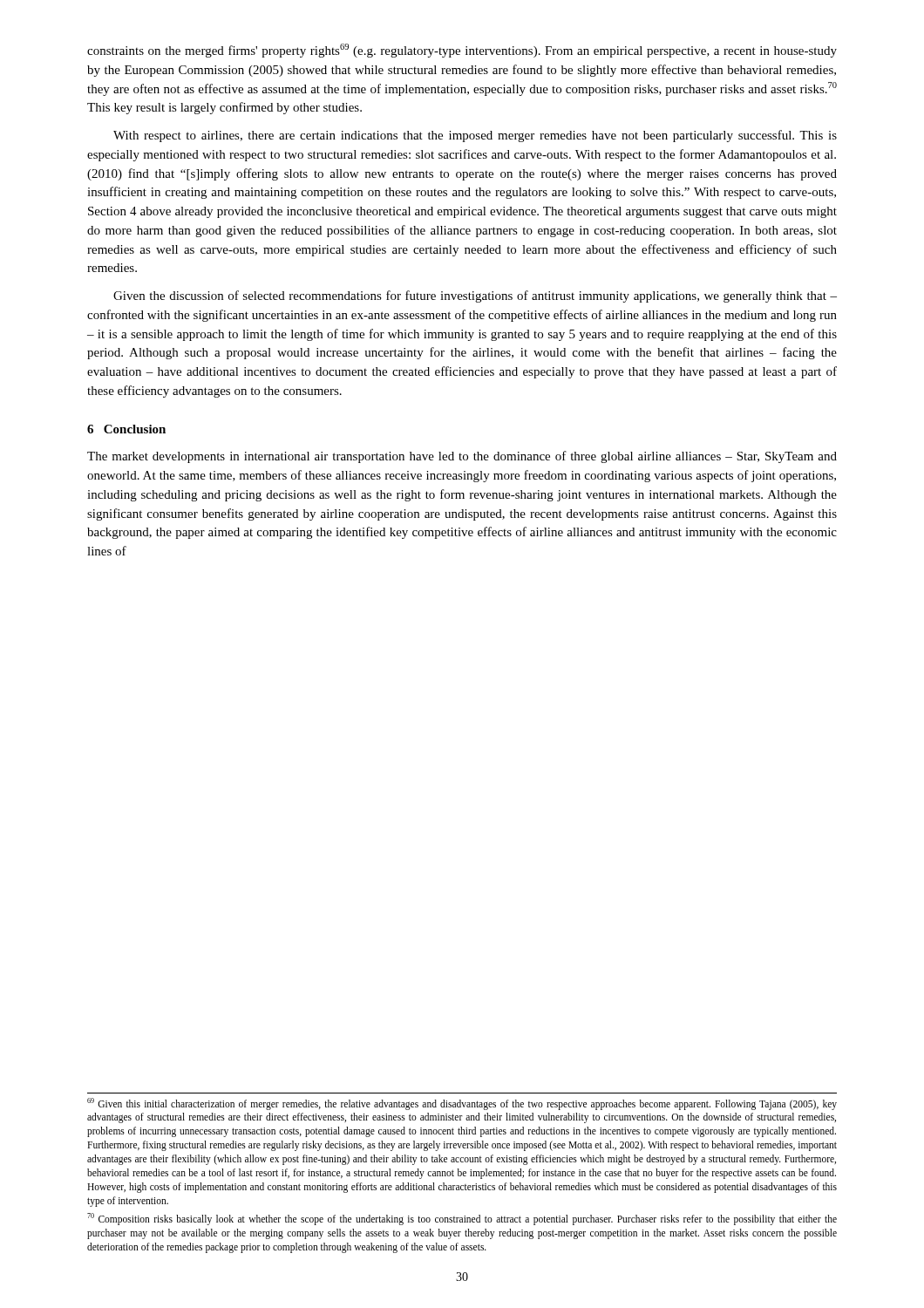Click the passage that begins "constraints on the merged firms' property"
Screen dimensions: 1308x924
pos(462,221)
